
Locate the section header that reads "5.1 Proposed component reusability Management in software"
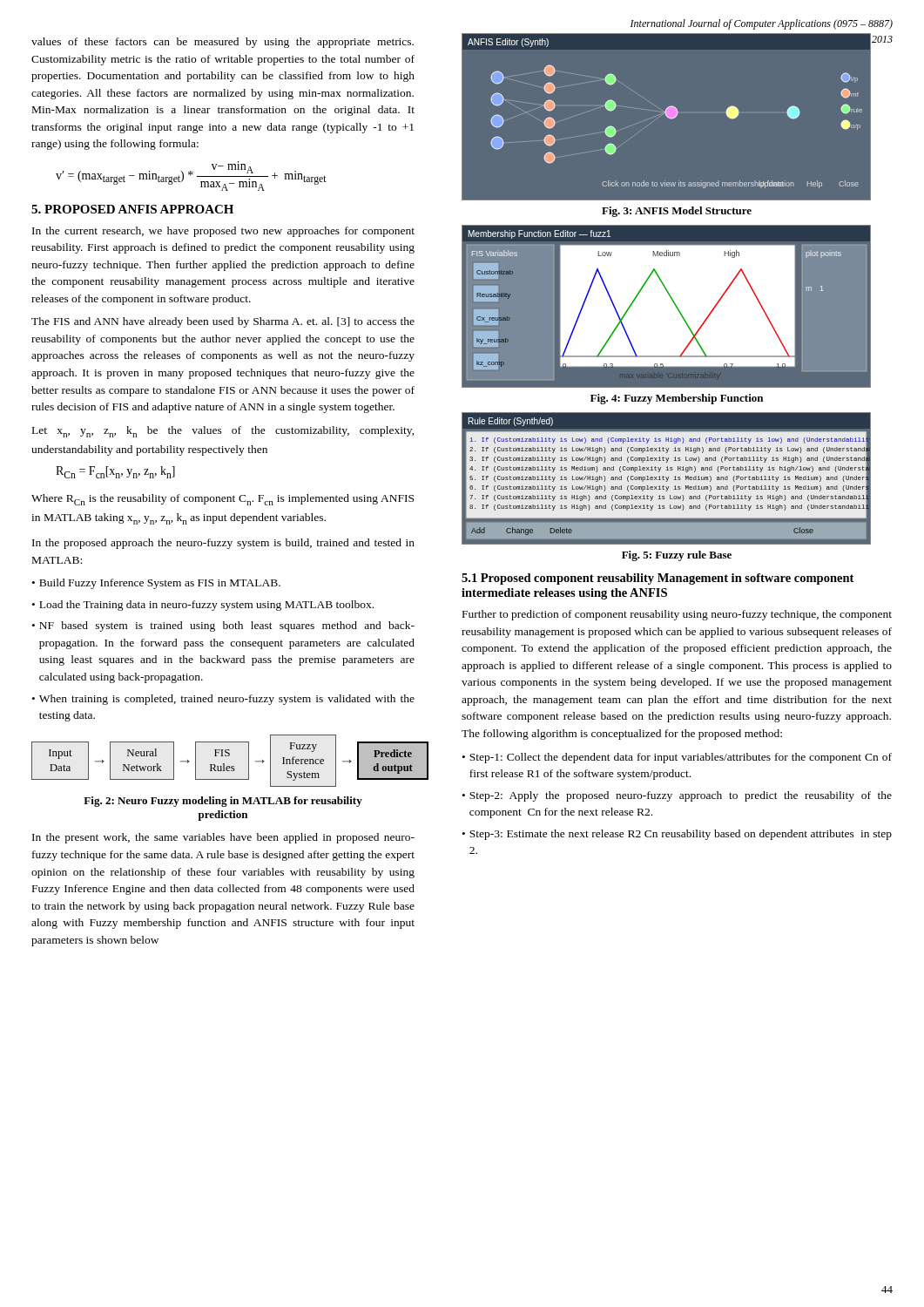(x=658, y=585)
